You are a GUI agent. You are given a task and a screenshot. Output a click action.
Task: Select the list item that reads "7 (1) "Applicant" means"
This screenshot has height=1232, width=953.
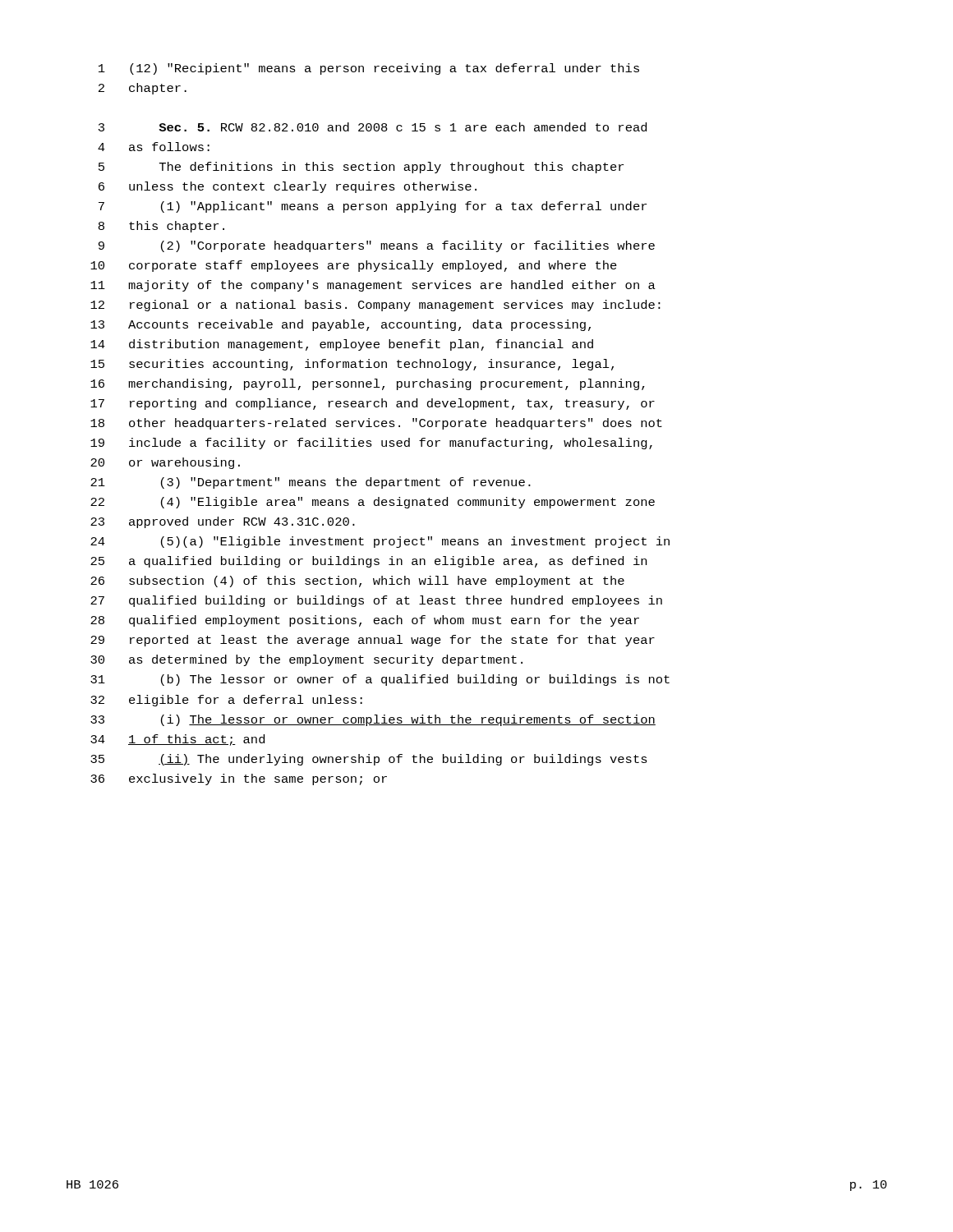[476, 217]
